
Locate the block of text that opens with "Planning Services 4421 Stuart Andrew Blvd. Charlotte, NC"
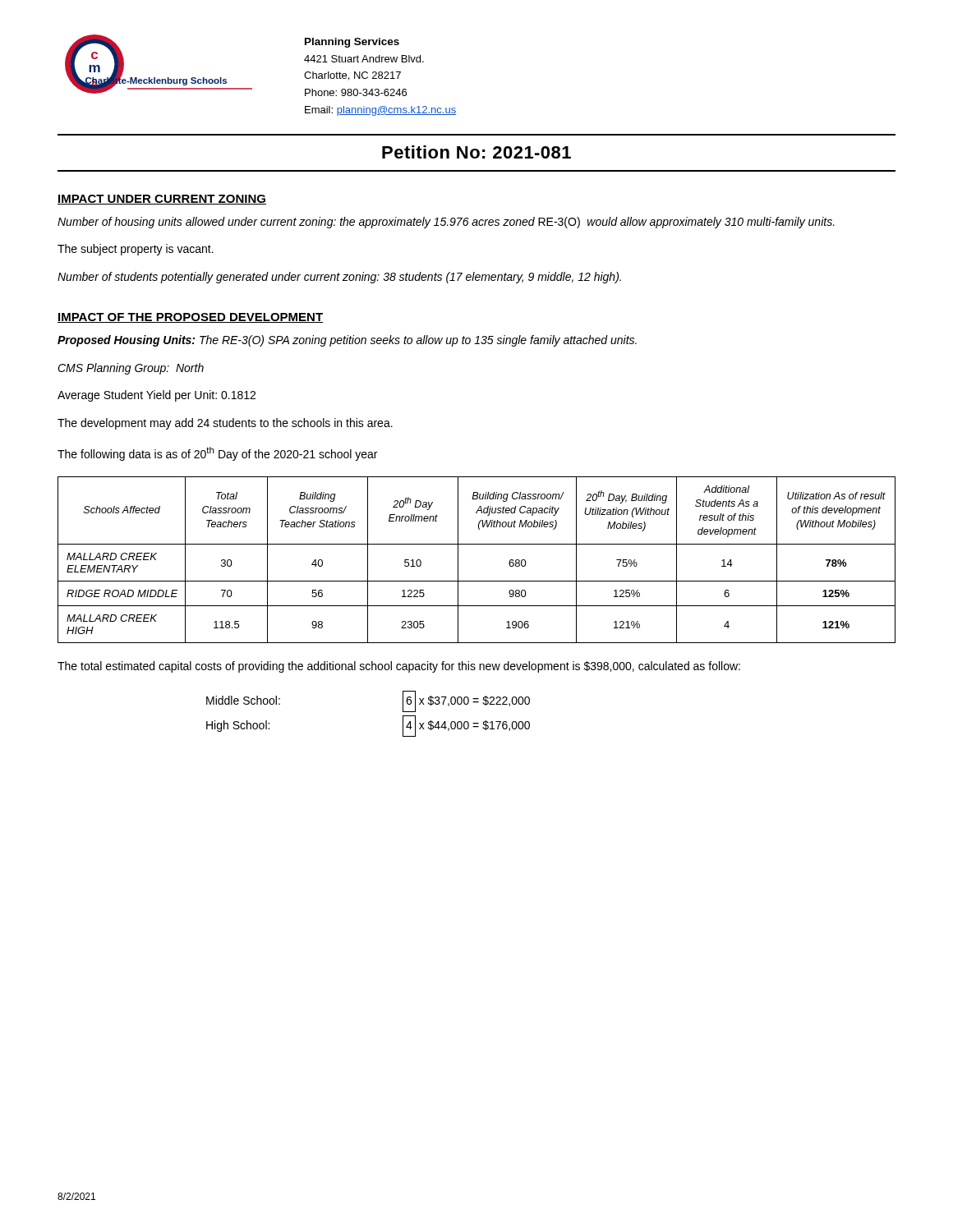tap(380, 76)
